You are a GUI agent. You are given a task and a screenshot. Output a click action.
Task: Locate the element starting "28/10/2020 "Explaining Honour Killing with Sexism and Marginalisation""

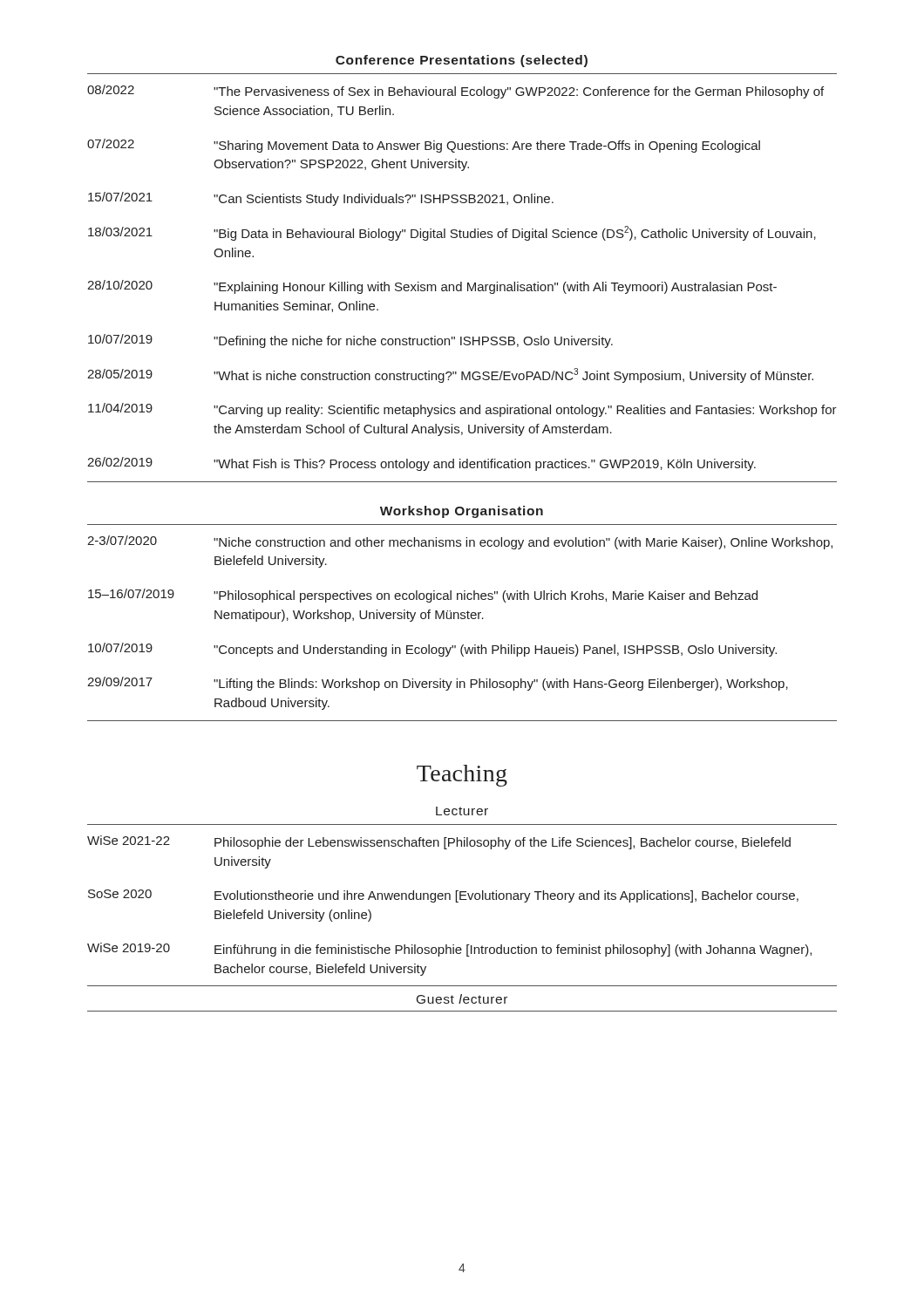(x=462, y=297)
